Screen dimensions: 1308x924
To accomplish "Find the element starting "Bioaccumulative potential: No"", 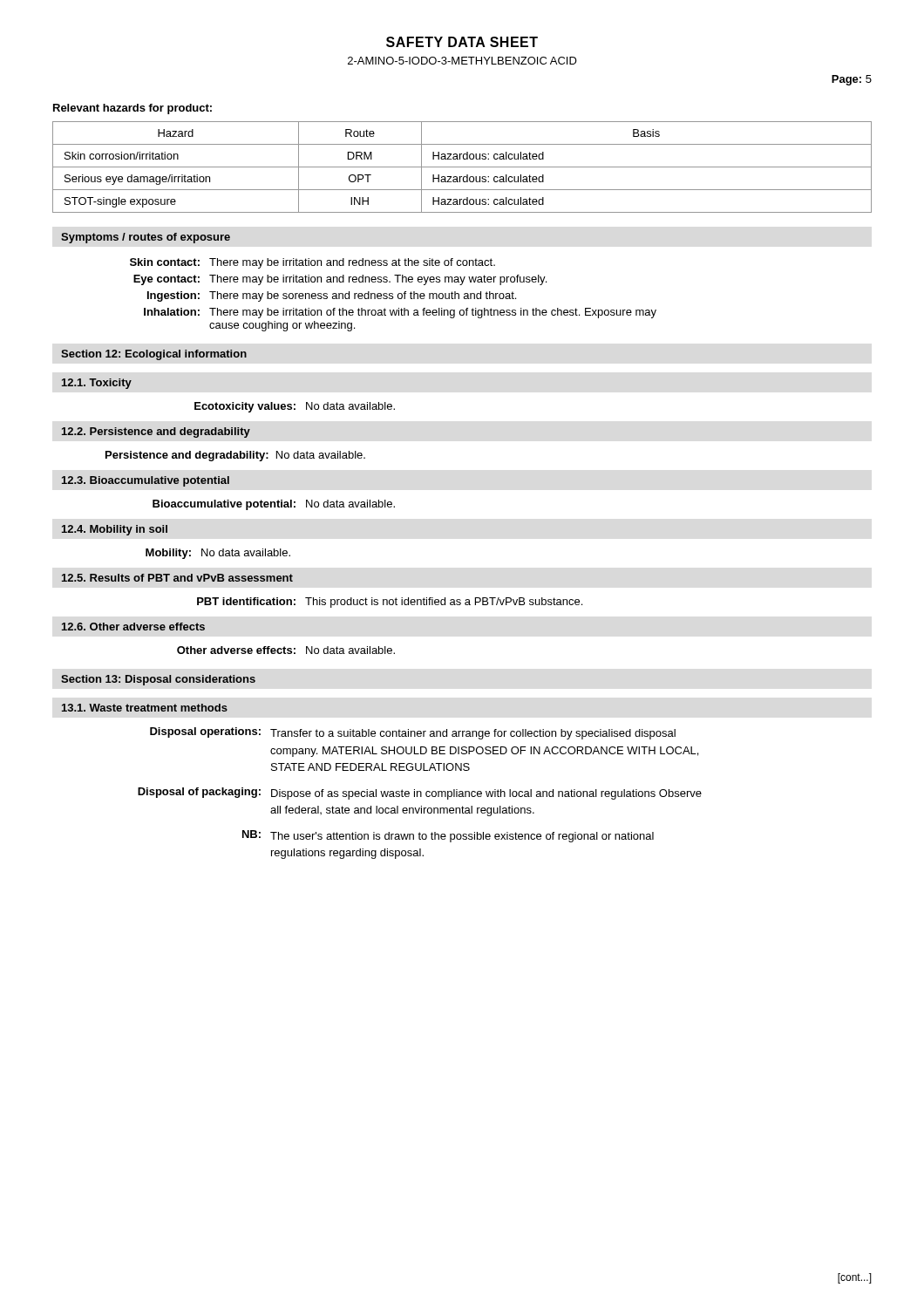I will (274, 505).
